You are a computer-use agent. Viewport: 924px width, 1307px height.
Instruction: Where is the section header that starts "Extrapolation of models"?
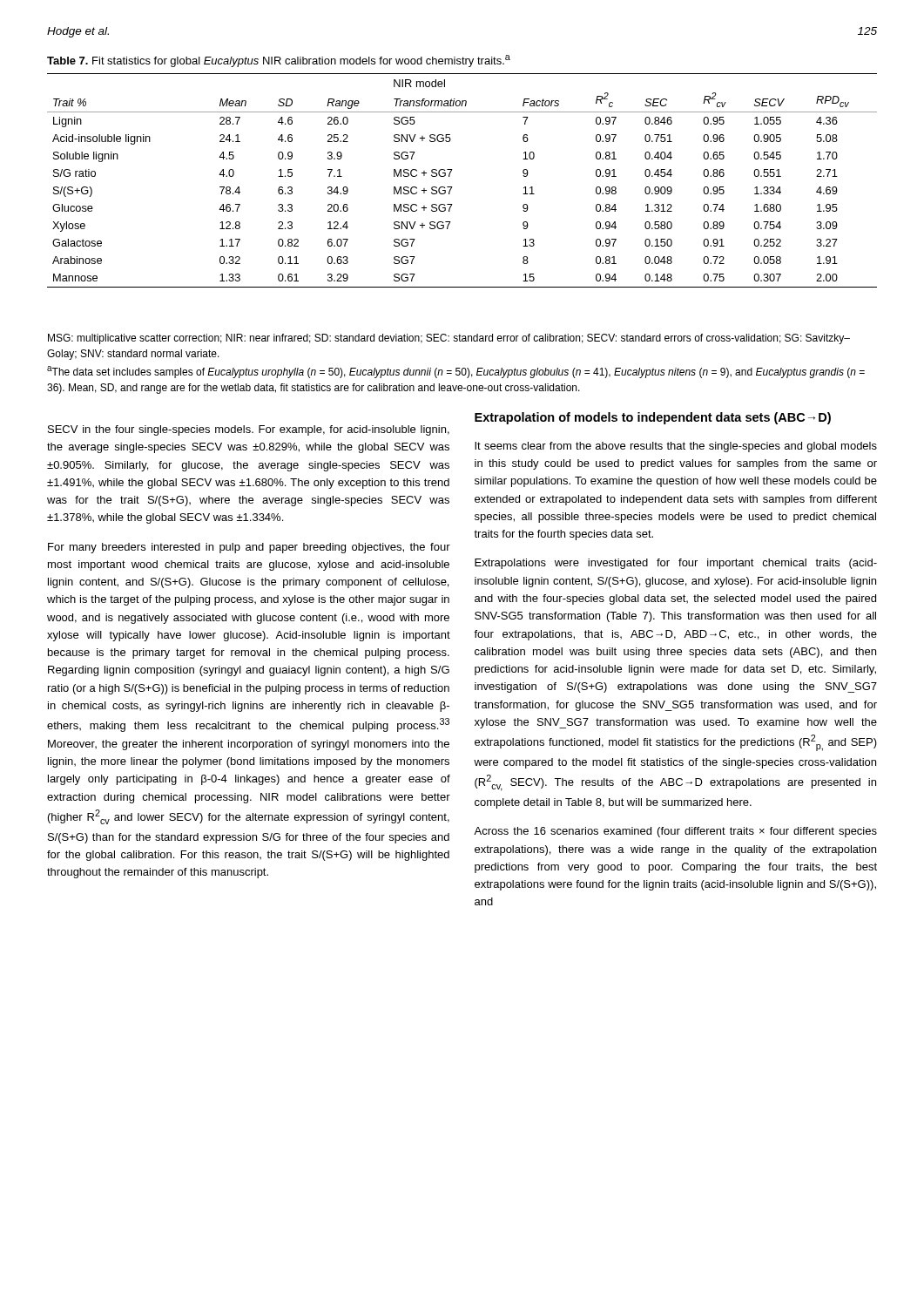point(653,417)
